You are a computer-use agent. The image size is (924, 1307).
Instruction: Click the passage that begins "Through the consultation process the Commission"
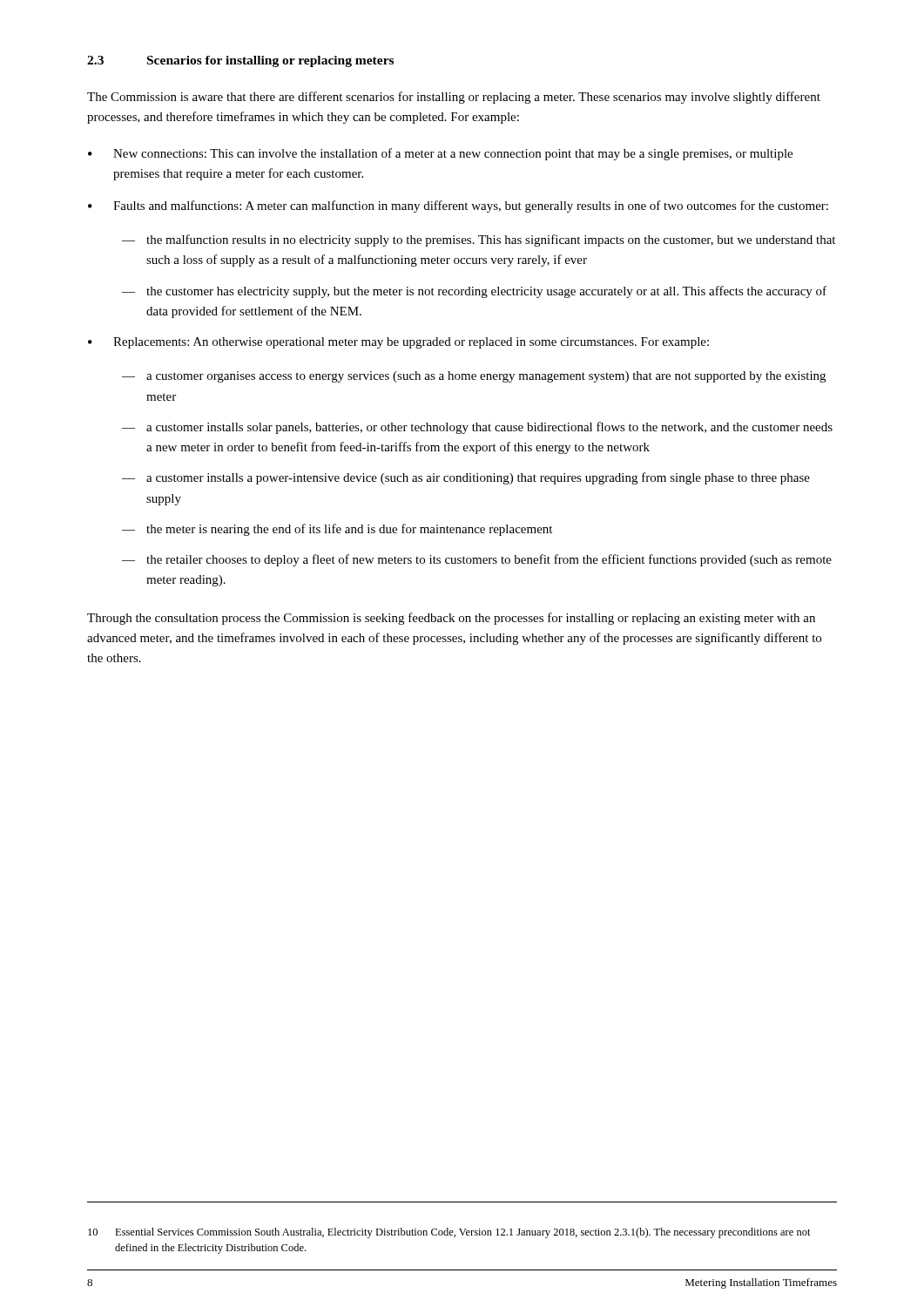455,638
